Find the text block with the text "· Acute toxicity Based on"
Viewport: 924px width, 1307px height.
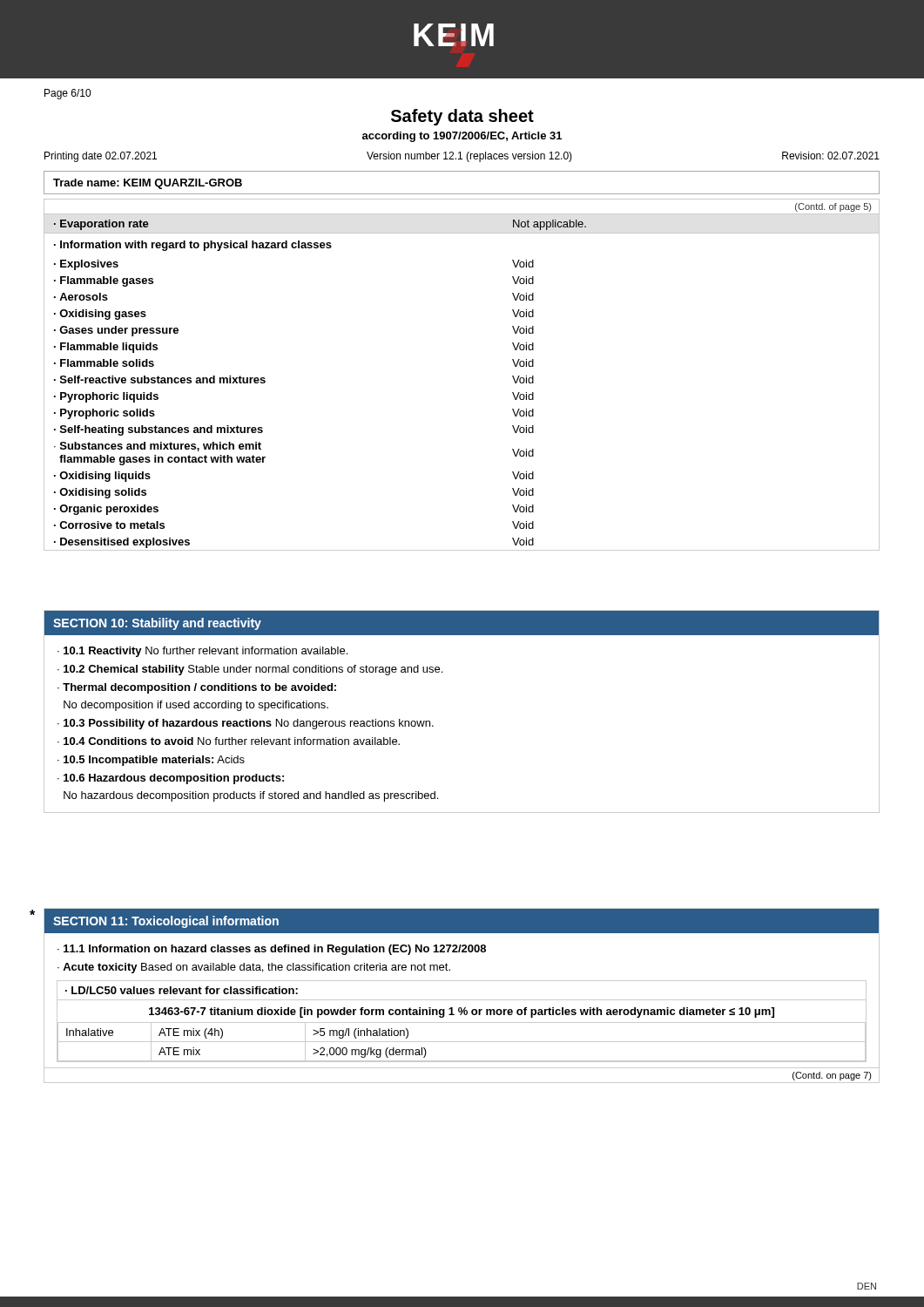click(x=254, y=967)
